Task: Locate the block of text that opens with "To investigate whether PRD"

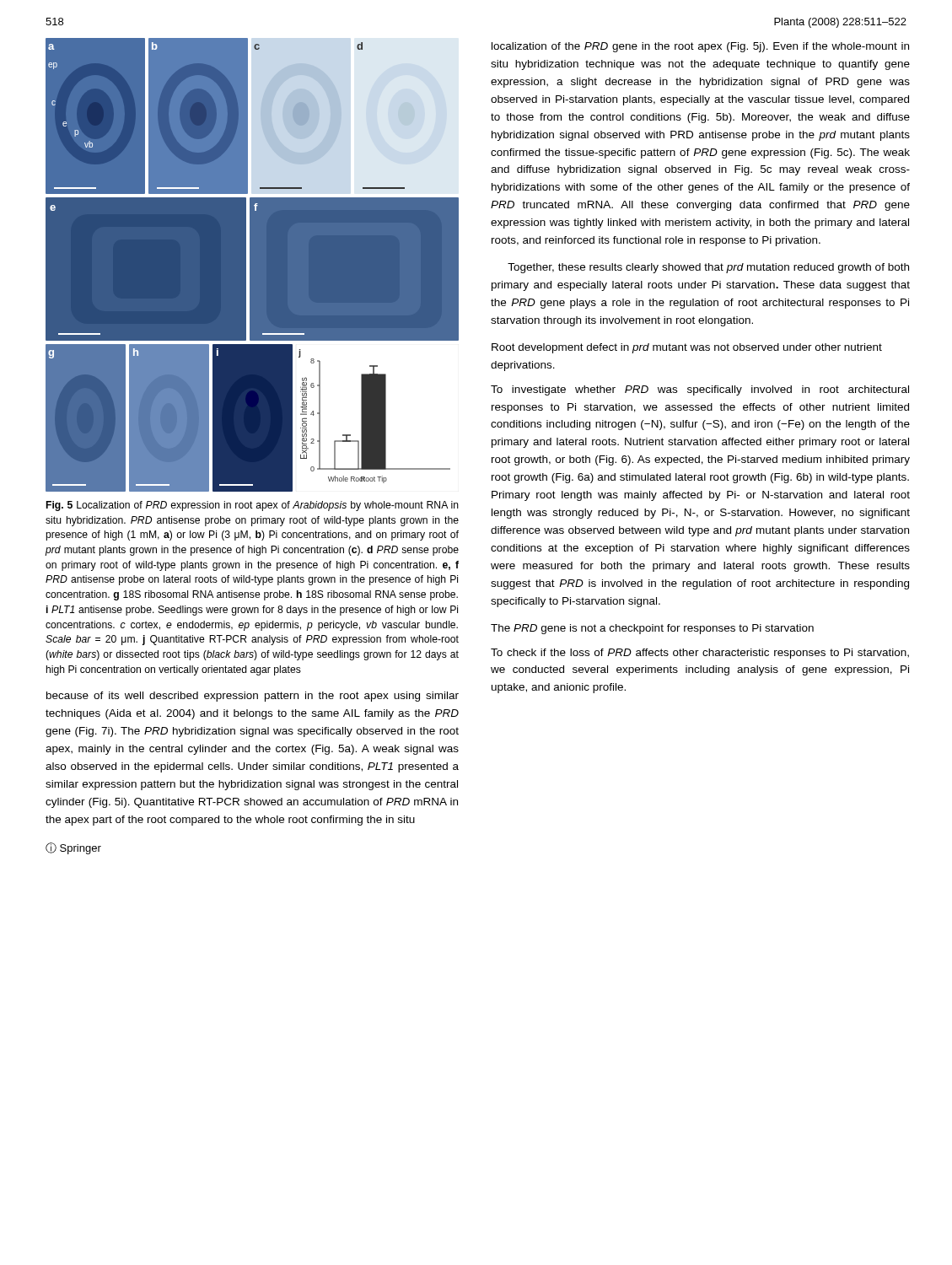Action: pos(700,495)
